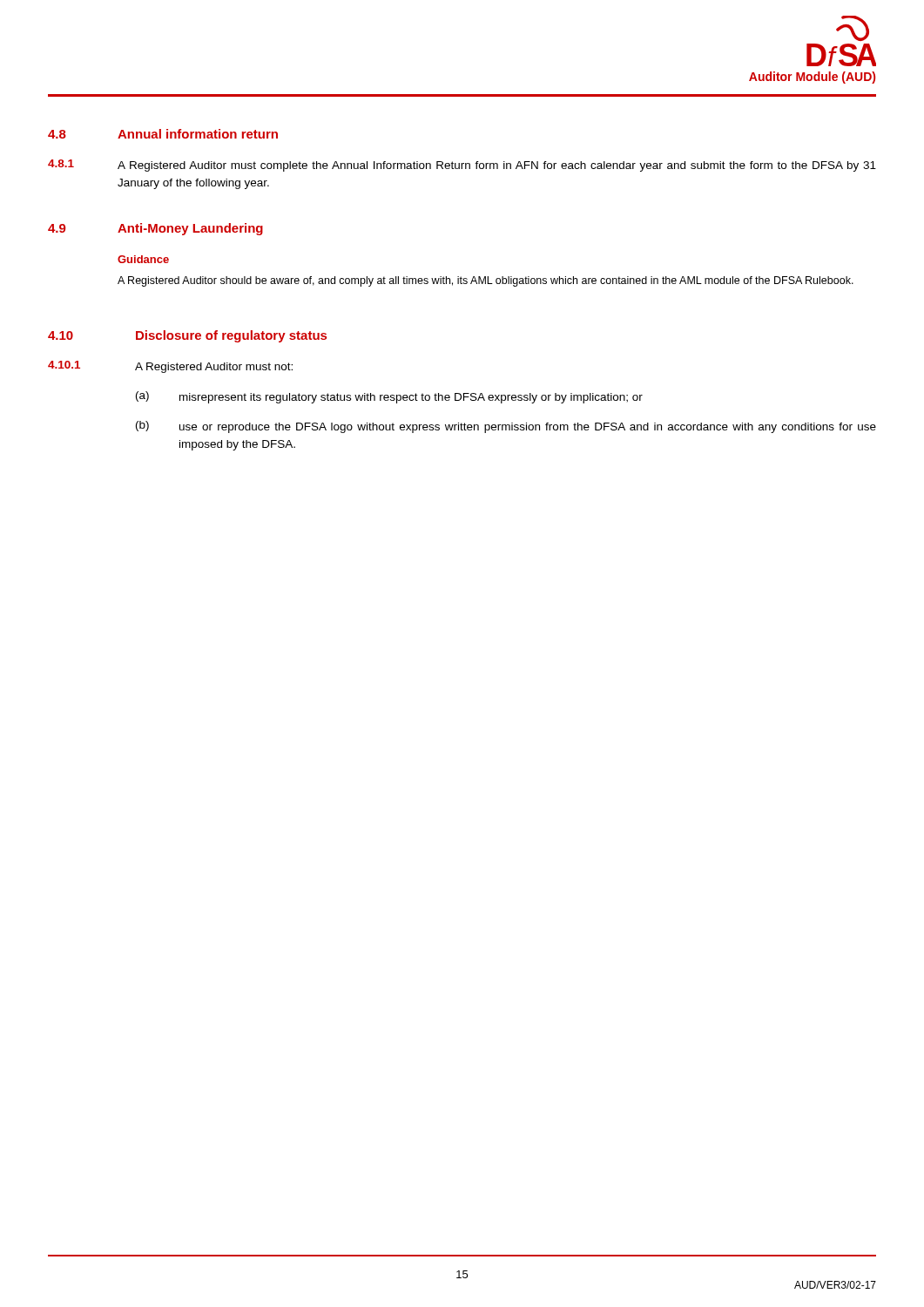Point to "4.10 Disclosure of regulatory status"

click(188, 335)
